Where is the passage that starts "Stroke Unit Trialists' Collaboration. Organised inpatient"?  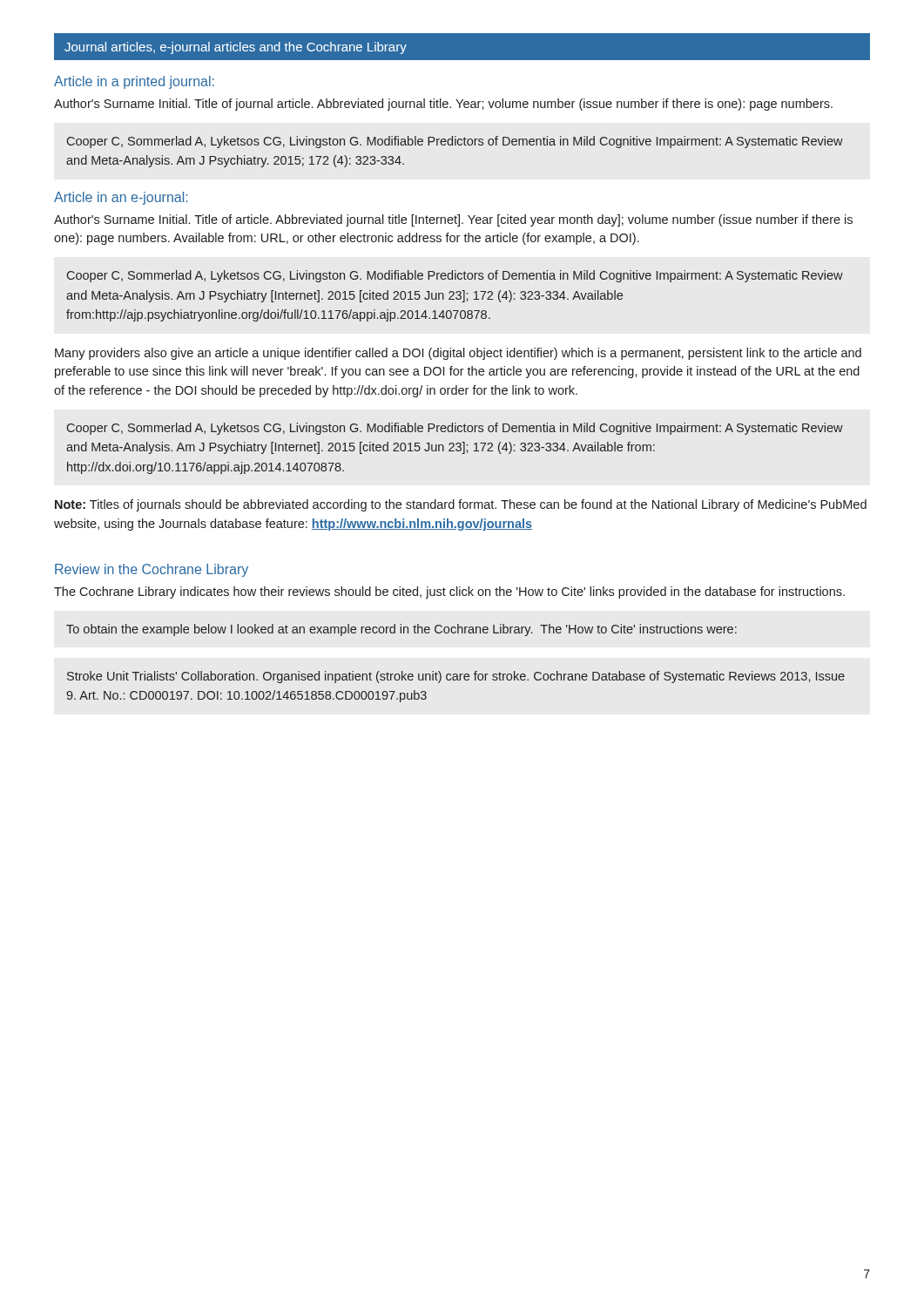tap(455, 686)
